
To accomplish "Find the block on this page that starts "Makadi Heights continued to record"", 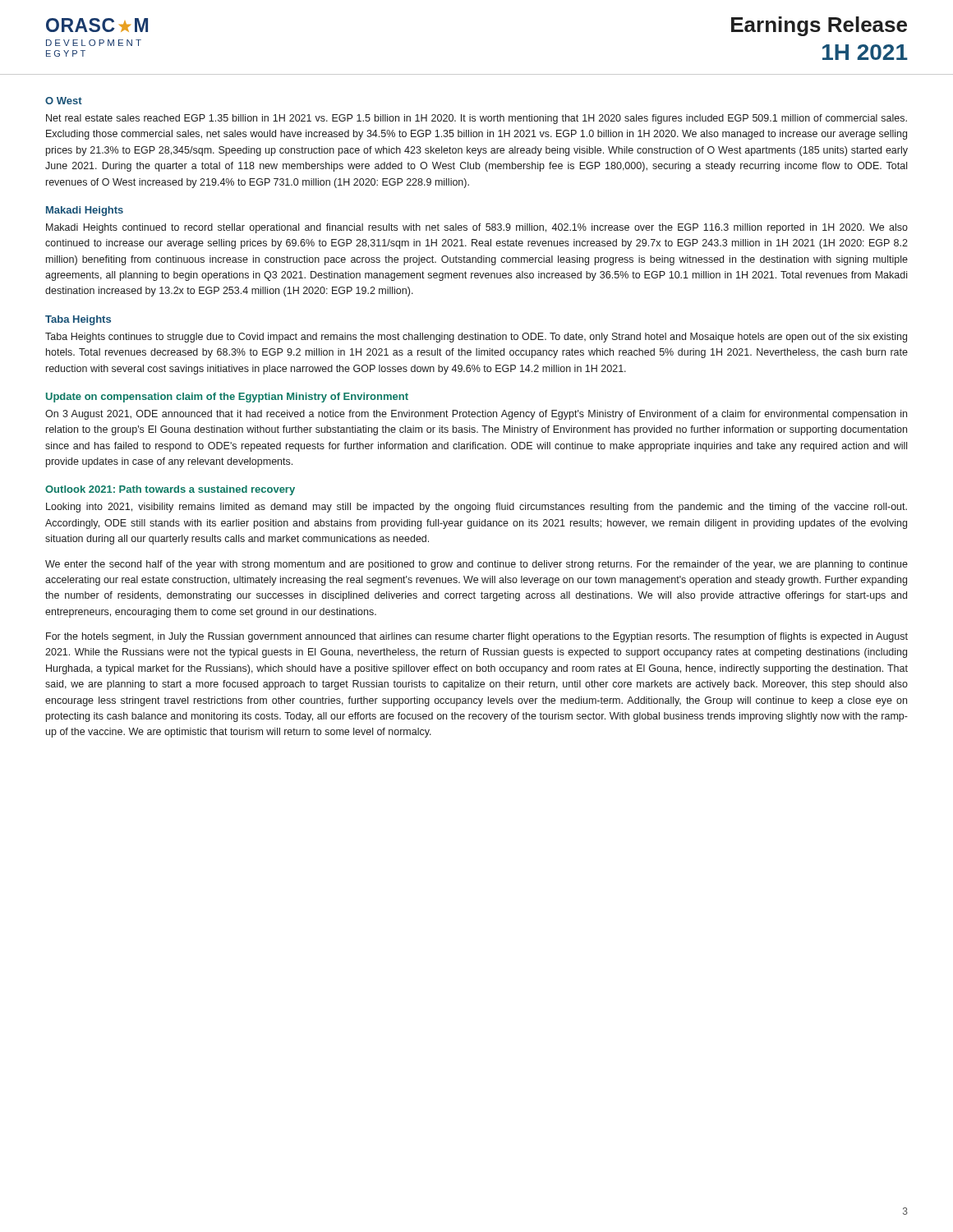I will click(x=476, y=259).
